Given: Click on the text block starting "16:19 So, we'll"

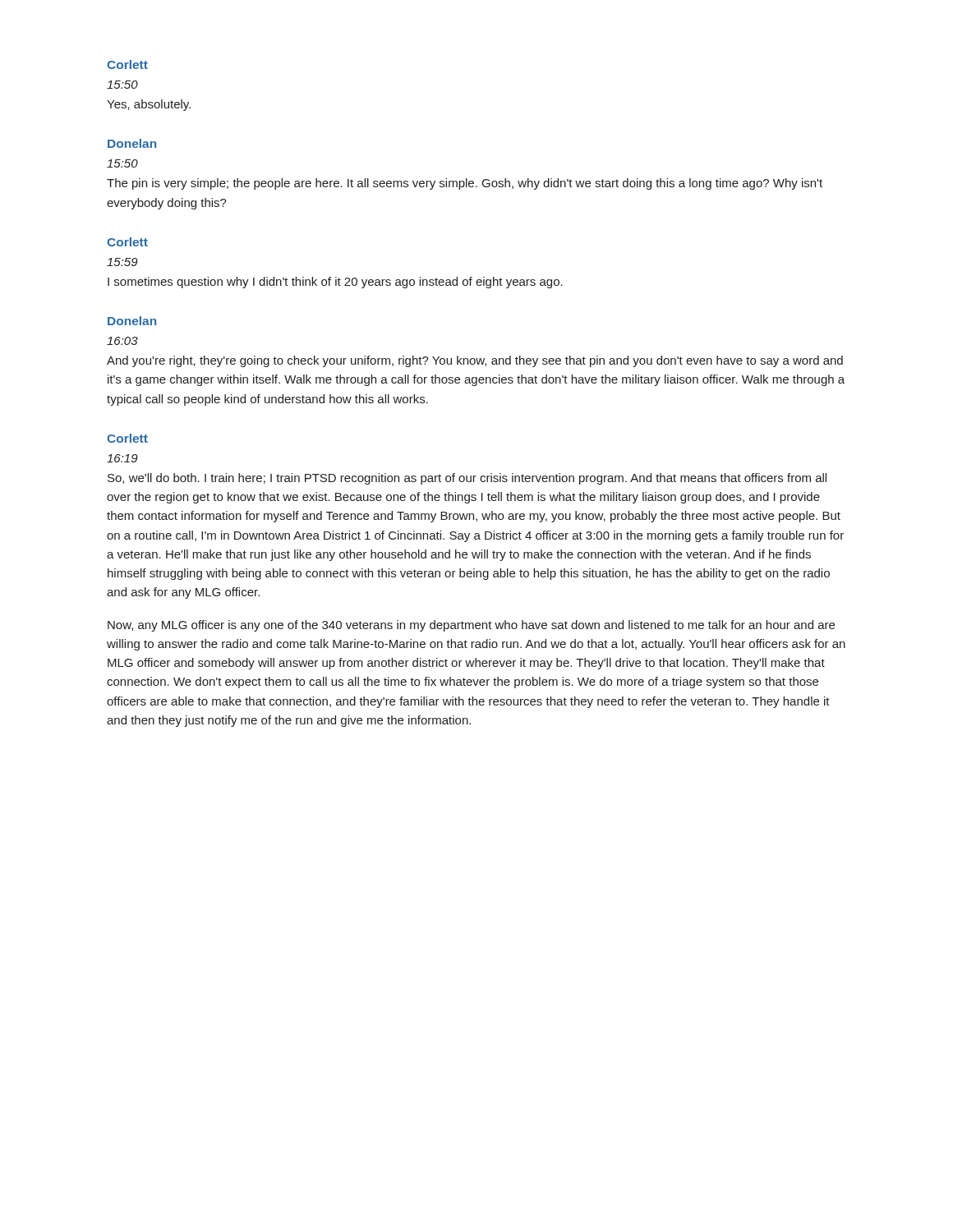Looking at the screenshot, I should (122, 458).
